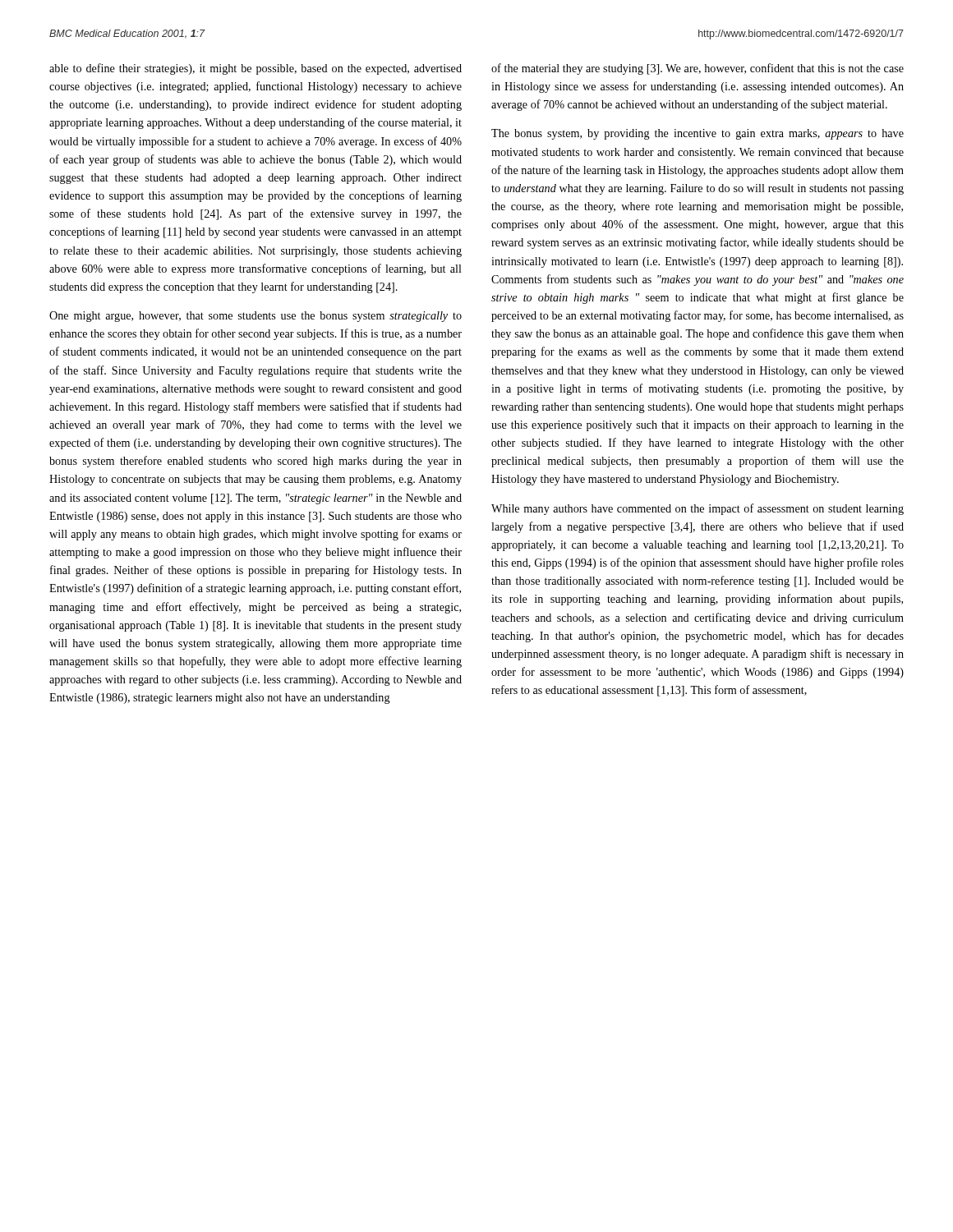Click on the passage starting "The bonus system, by providing the"

[698, 306]
